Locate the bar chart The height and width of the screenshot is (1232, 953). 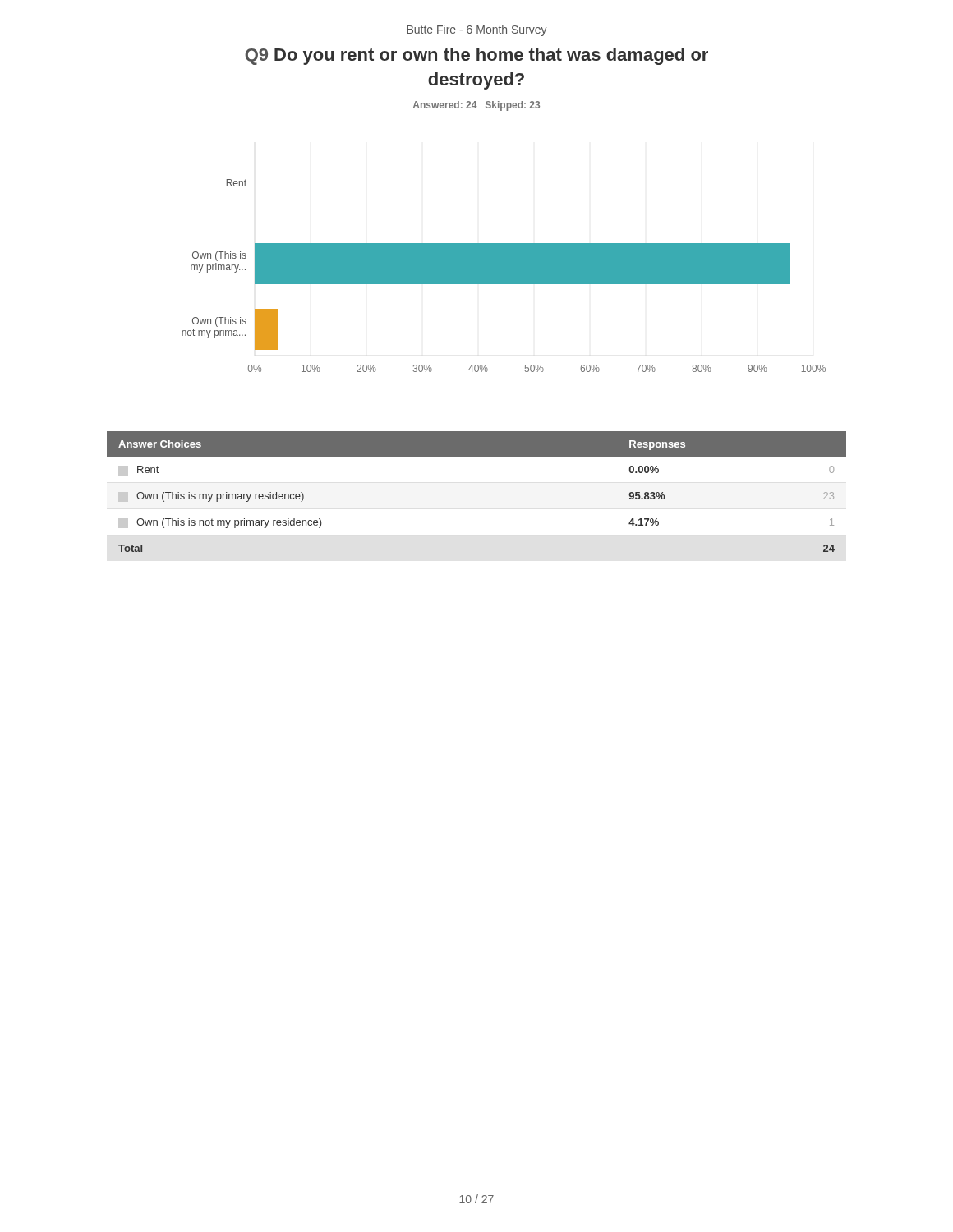[476, 267]
